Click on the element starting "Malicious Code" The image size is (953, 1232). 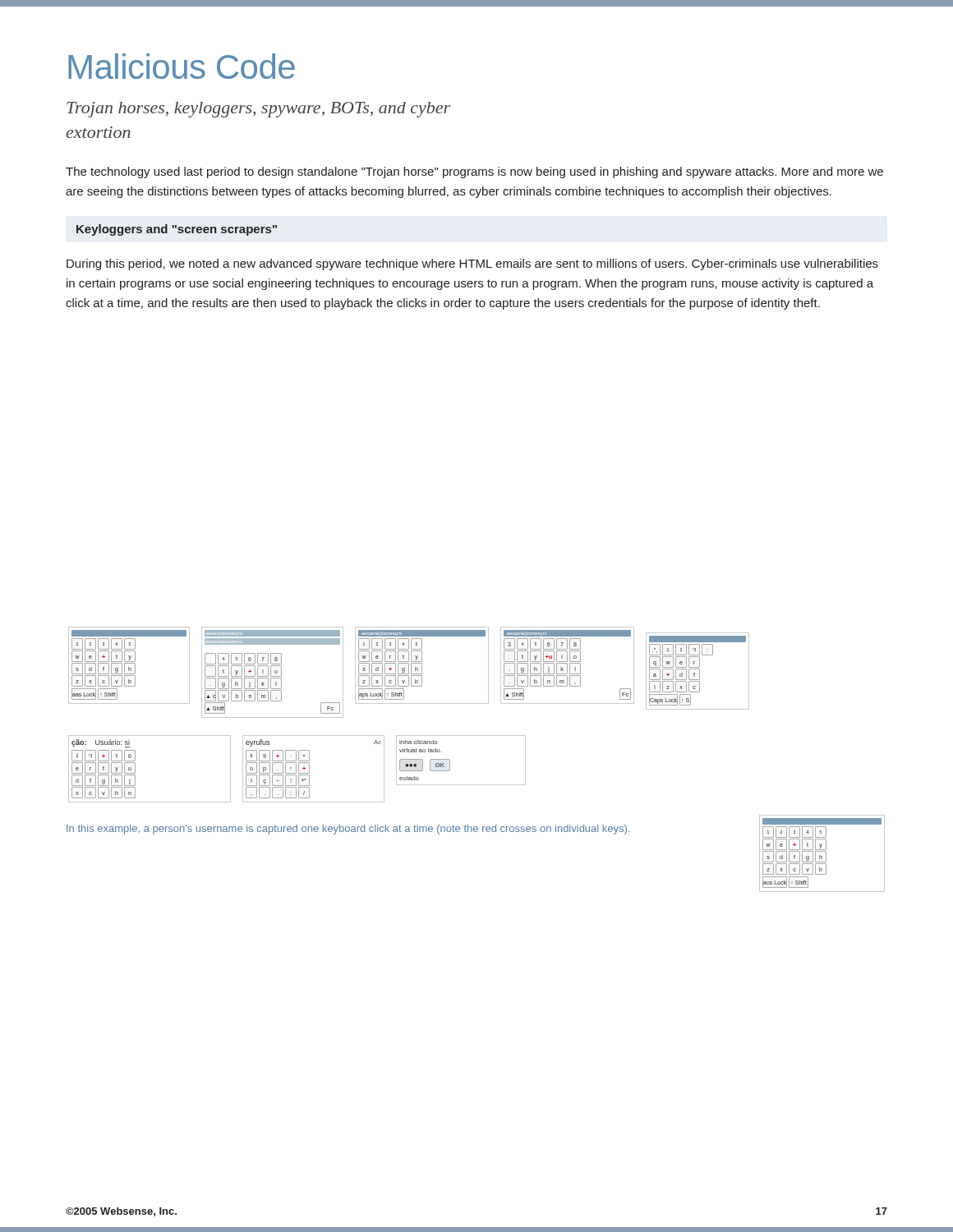point(182,66)
